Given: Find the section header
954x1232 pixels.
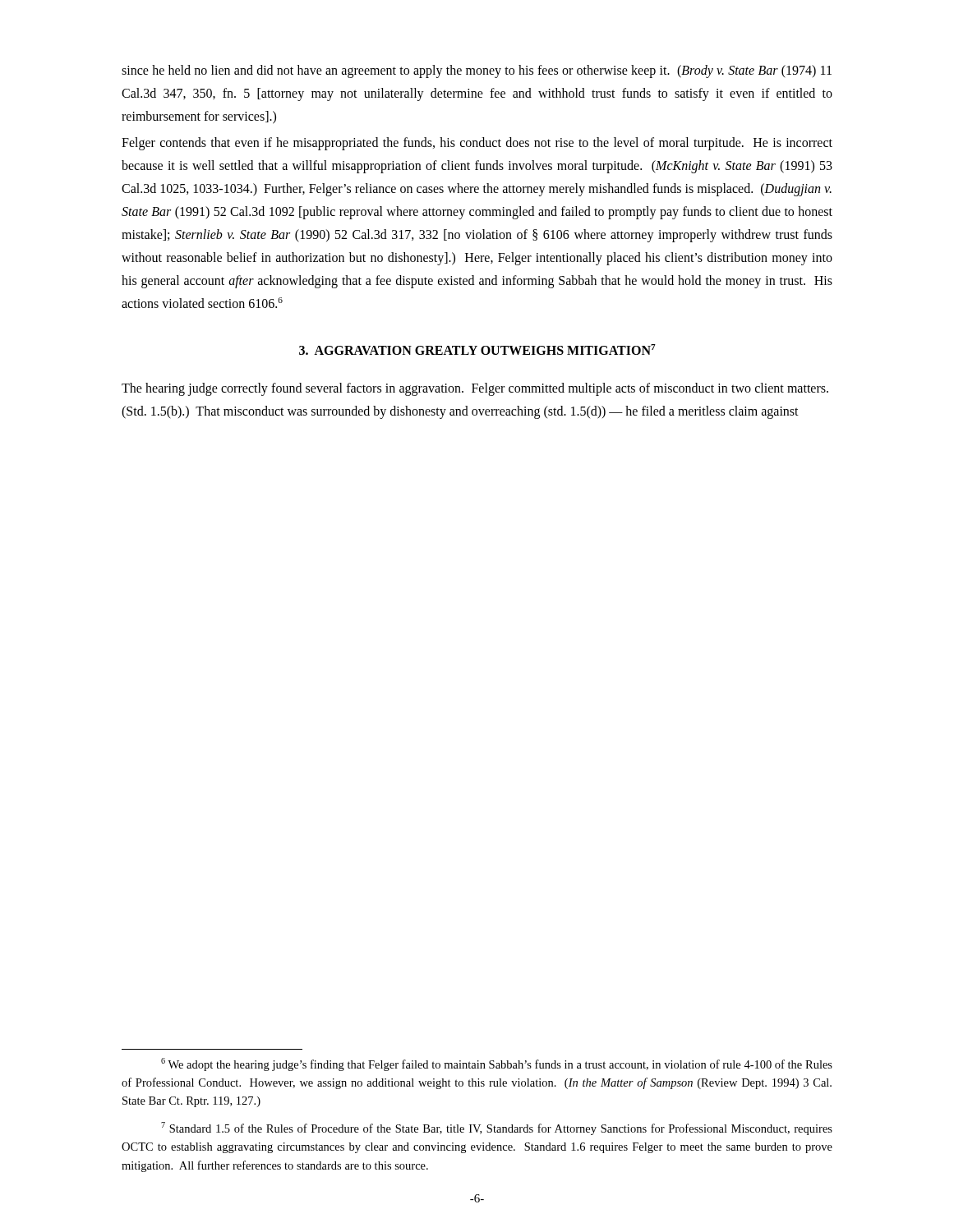Looking at the screenshot, I should pos(477,349).
